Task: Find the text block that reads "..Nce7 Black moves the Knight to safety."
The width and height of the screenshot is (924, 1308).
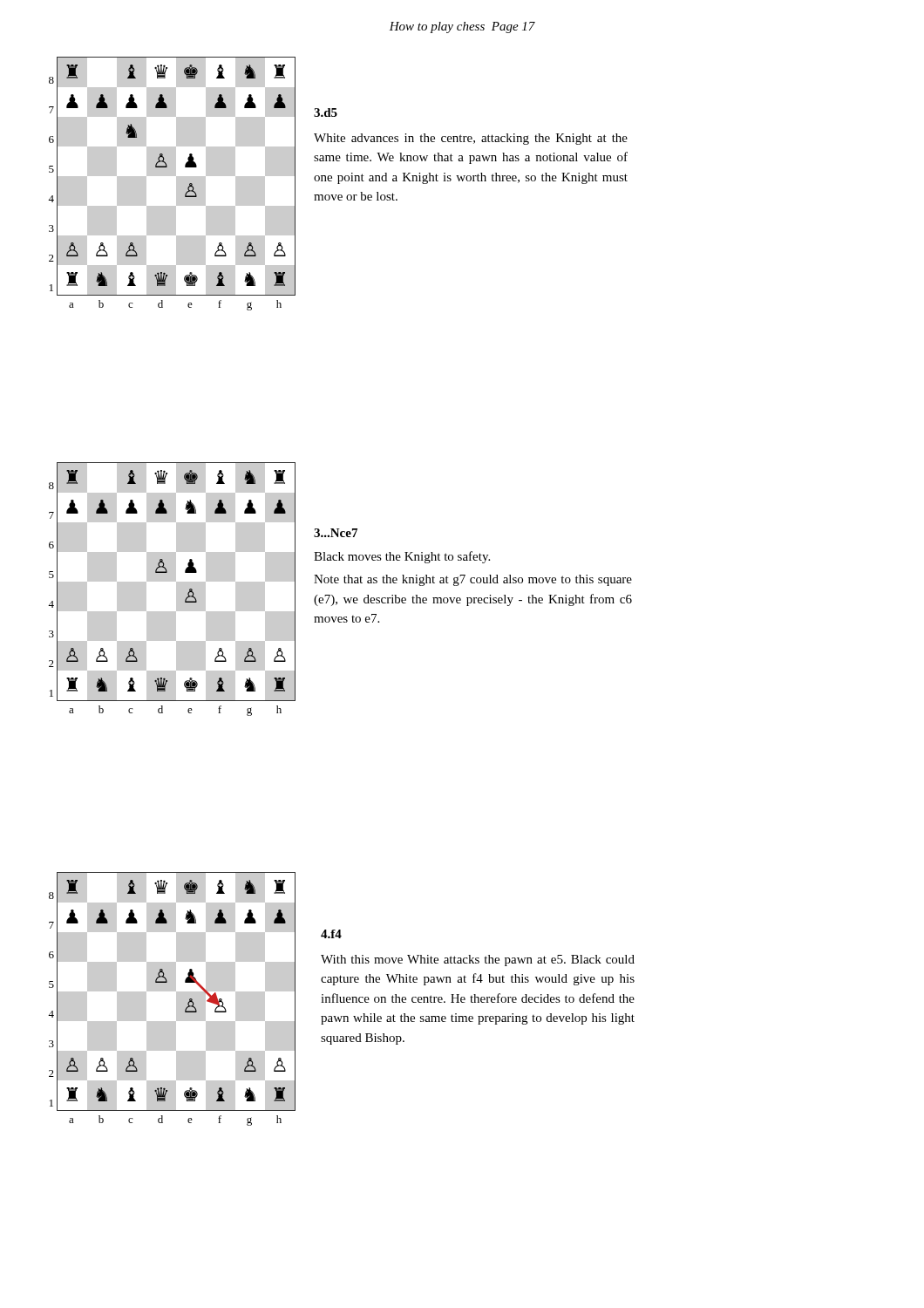Action: pos(473,576)
